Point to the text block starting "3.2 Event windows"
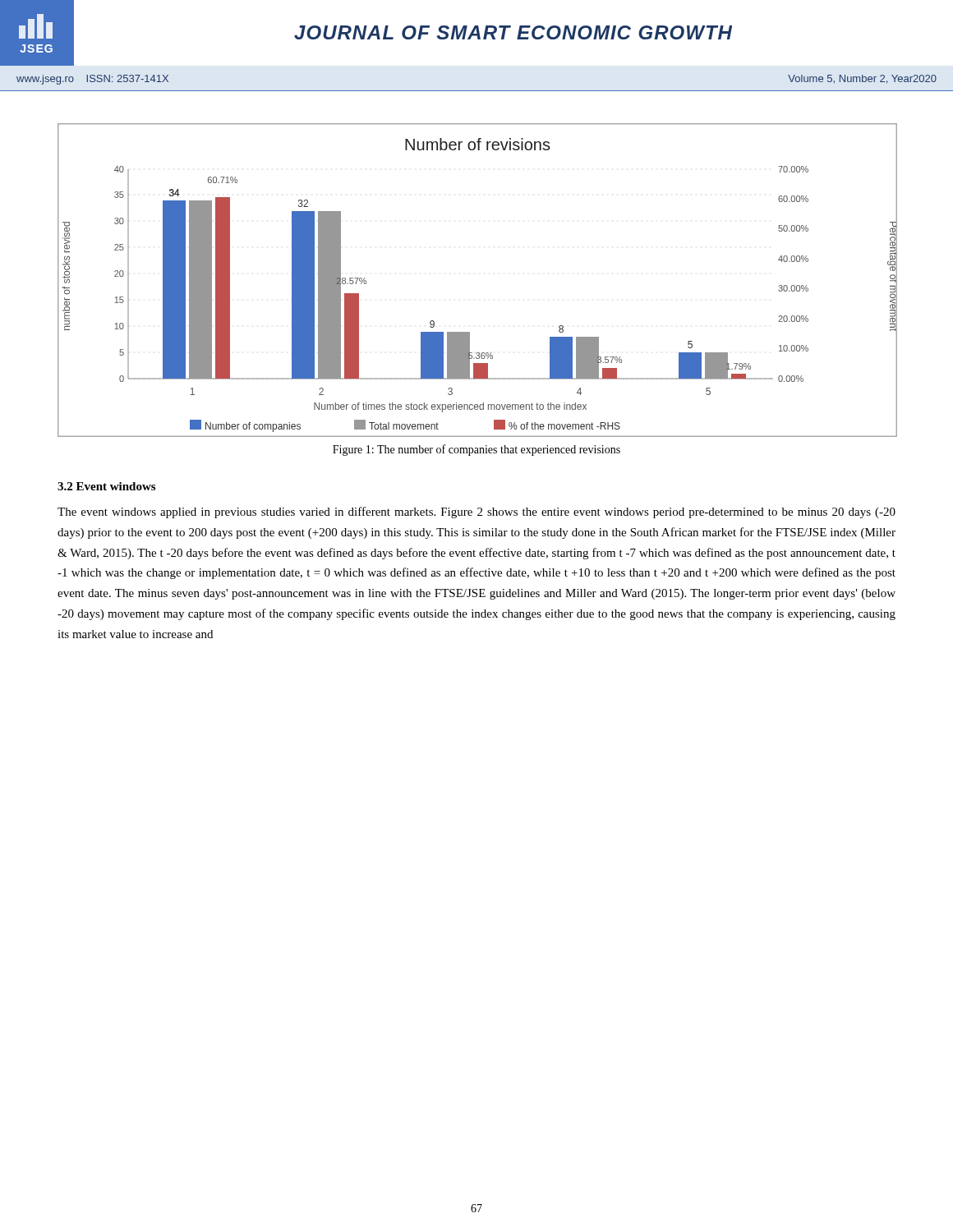This screenshot has width=953, height=1232. [x=107, y=486]
